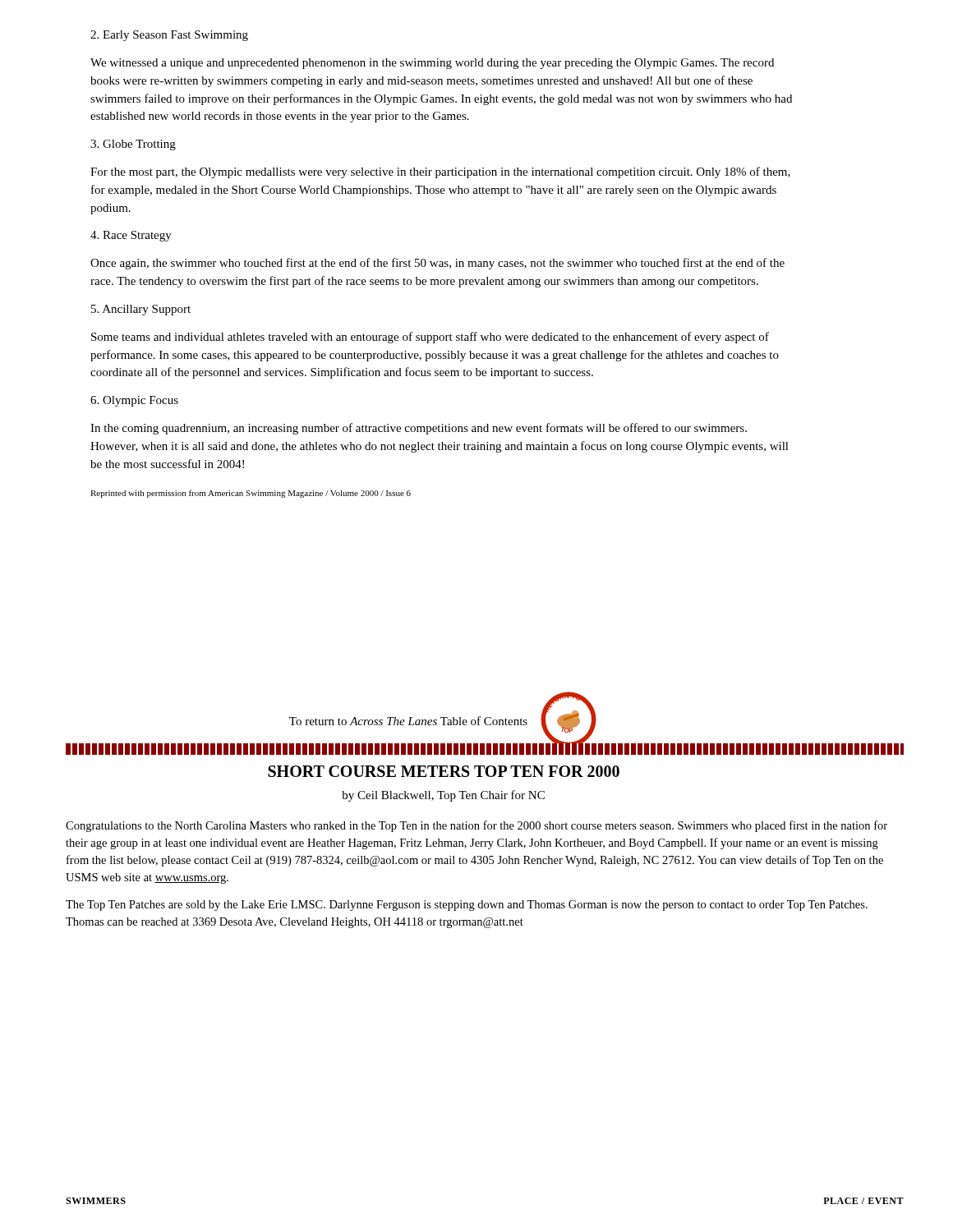953x1232 pixels.
Task: Where is the passage that starts "Once again, the swimmer who touched"?
Action: coord(444,273)
